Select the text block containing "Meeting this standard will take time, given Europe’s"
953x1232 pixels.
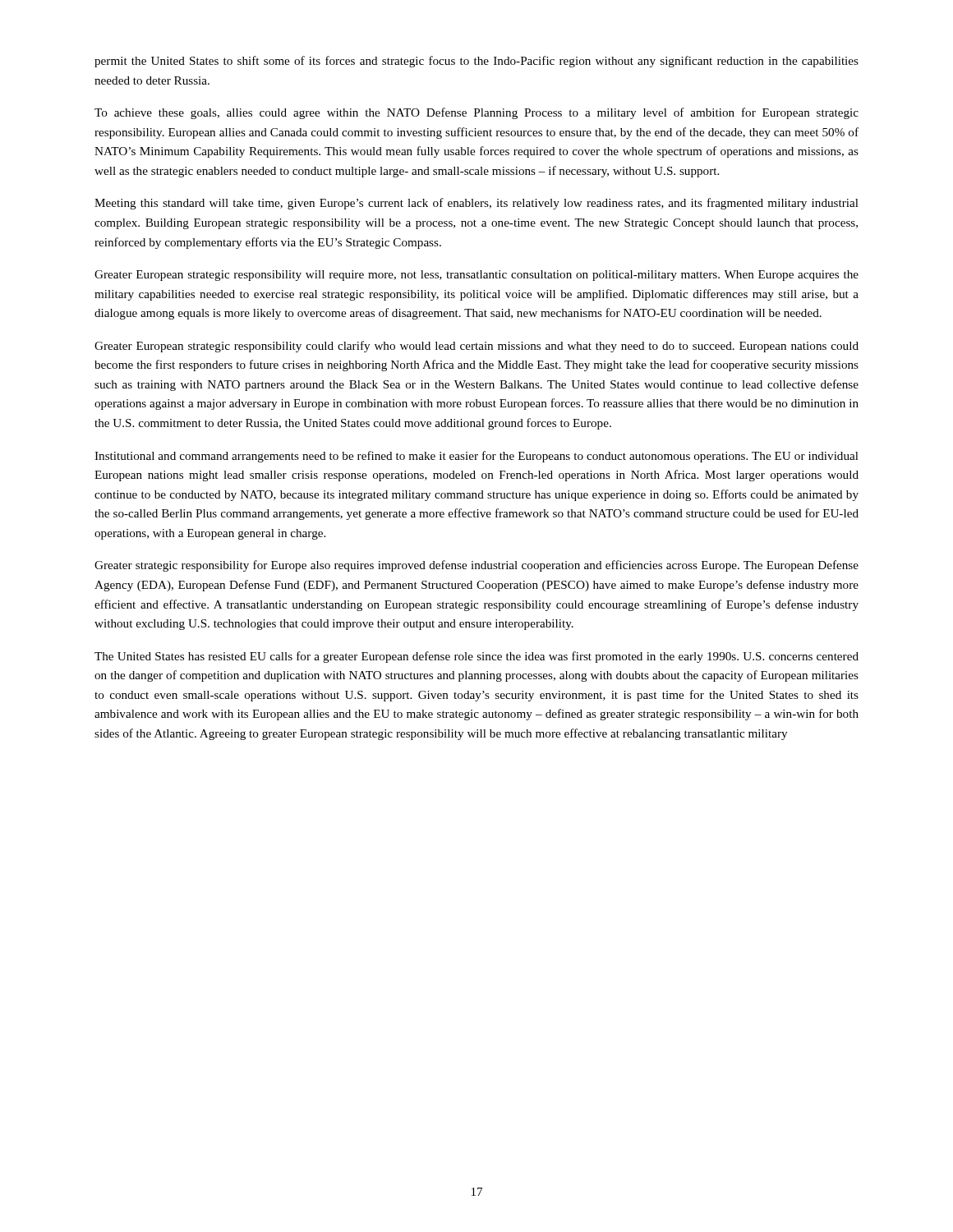[476, 222]
